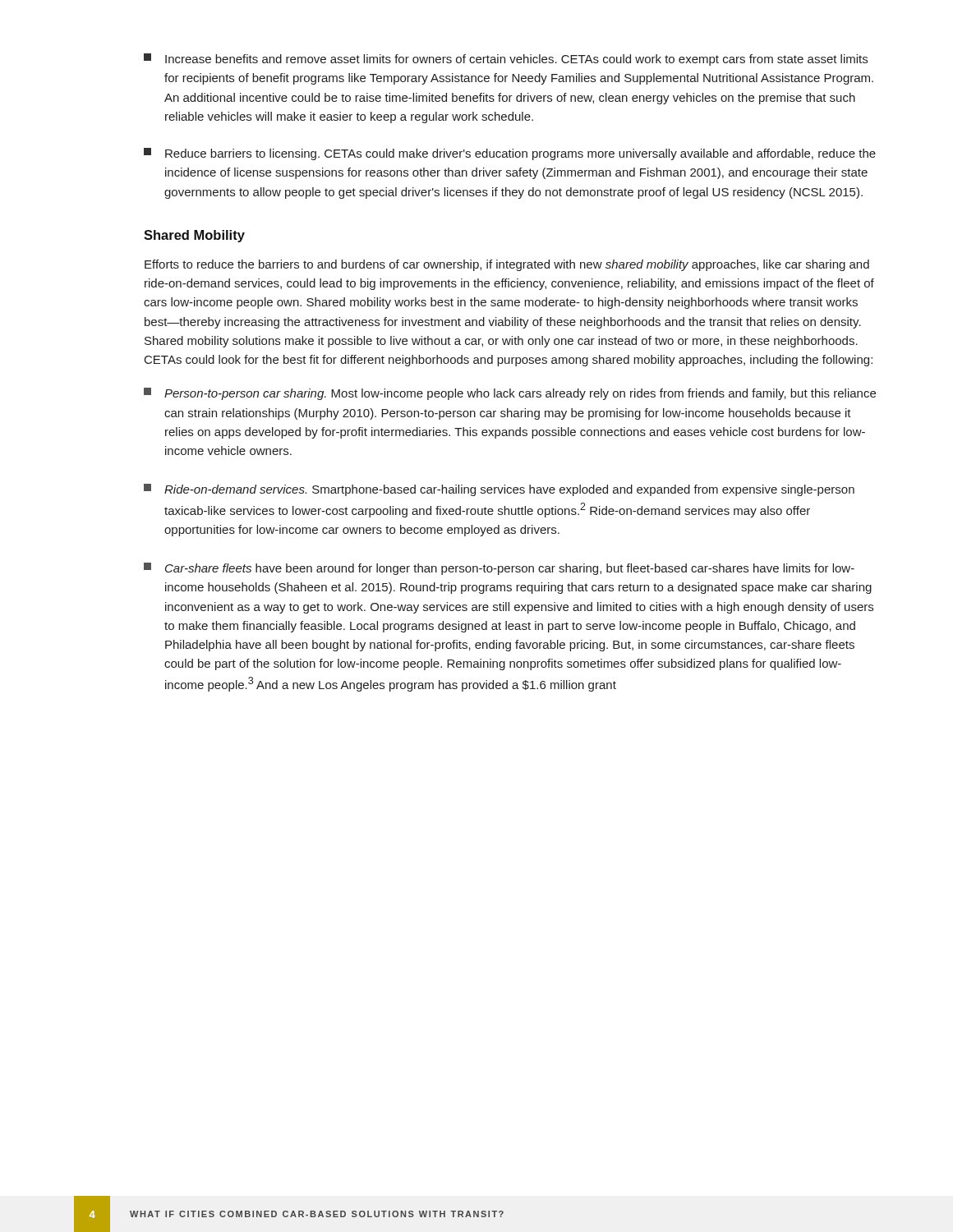Viewport: 953px width, 1232px height.
Task: Click the passage that begins "Car-share fleets have been around for longer than"
Action: click(511, 626)
